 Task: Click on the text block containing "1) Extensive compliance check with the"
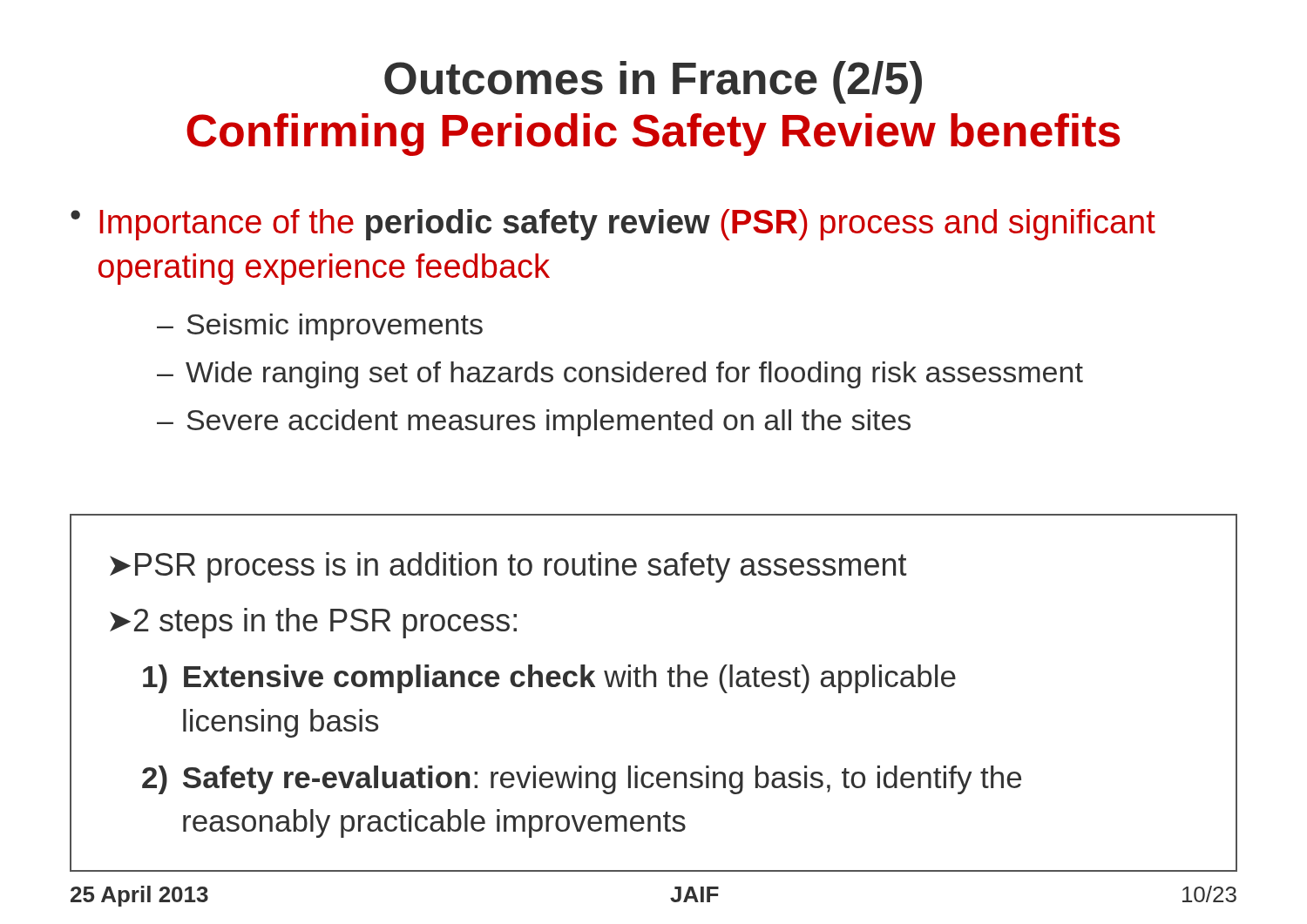click(x=549, y=677)
